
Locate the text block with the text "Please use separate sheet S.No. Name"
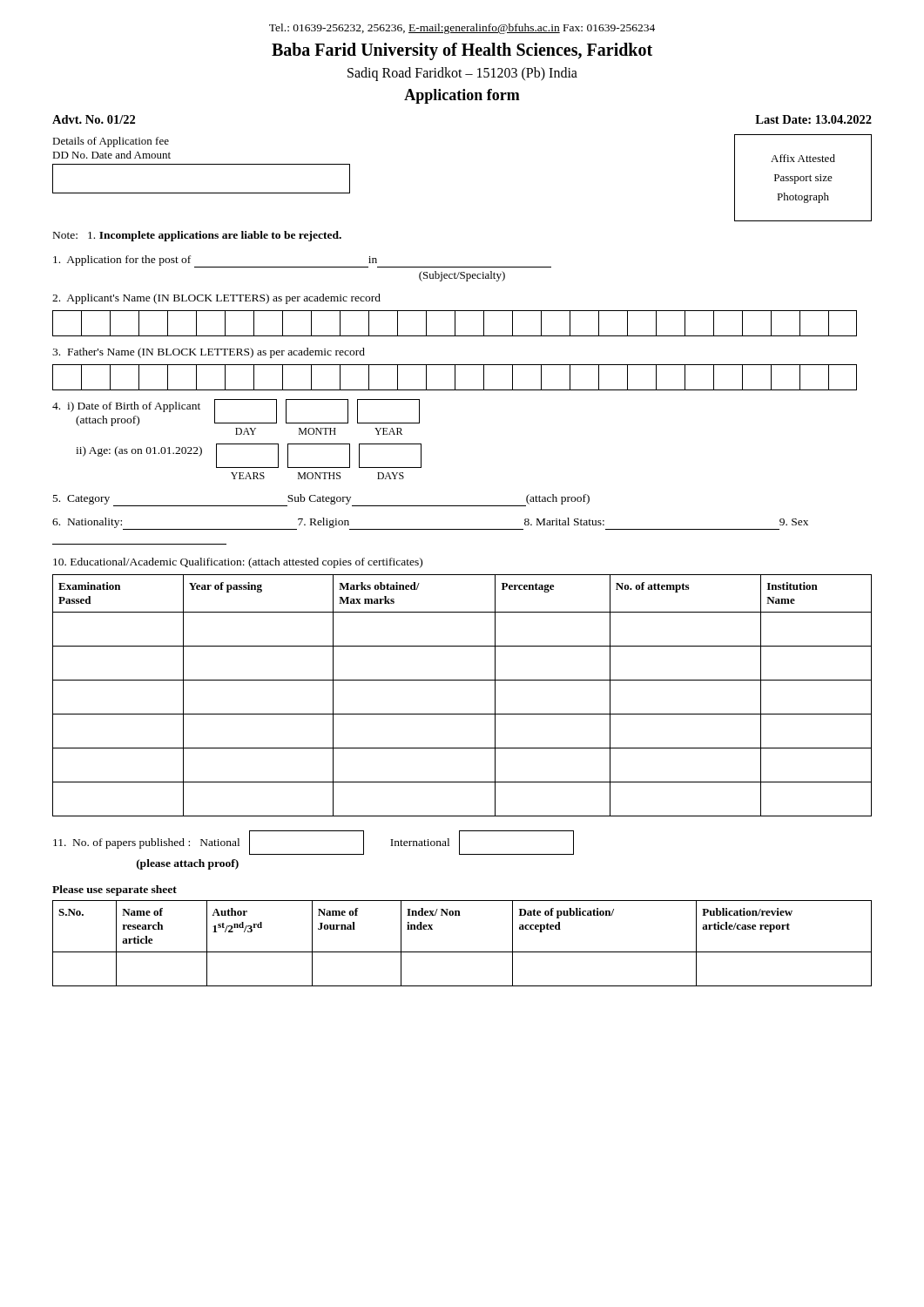click(462, 935)
